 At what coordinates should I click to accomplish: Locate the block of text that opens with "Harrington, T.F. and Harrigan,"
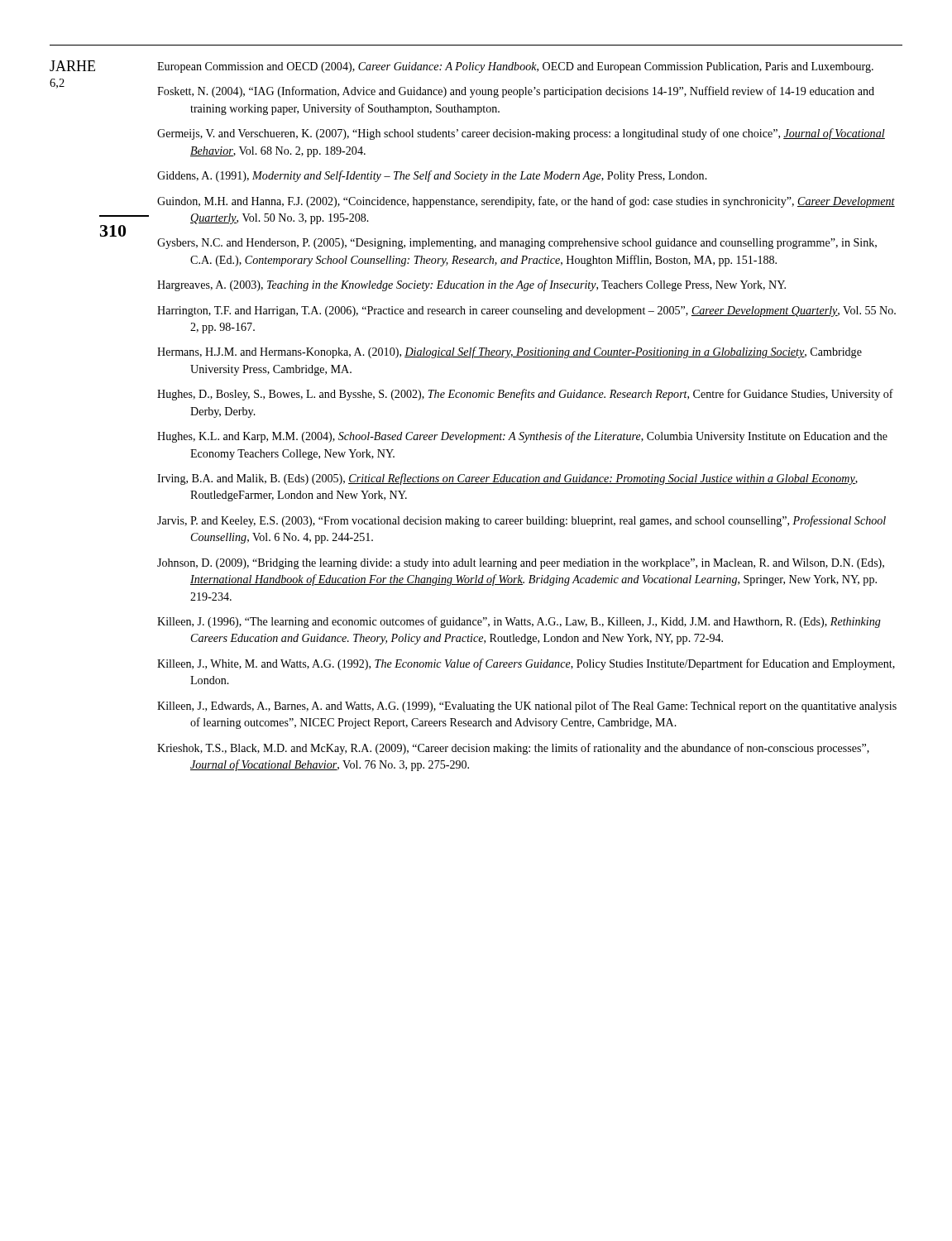(527, 318)
